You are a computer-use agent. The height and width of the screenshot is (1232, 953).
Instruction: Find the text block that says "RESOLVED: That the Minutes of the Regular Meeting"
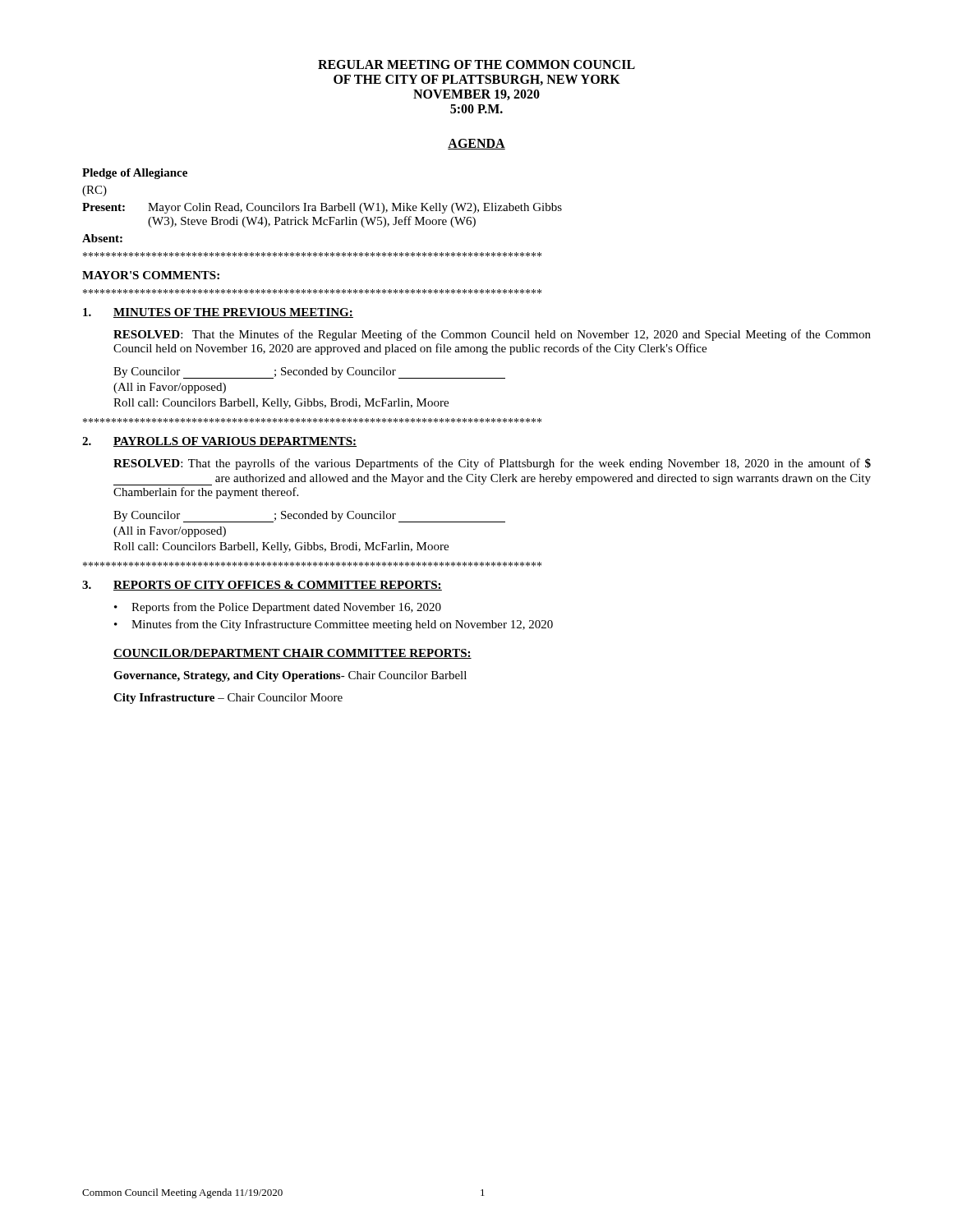click(x=492, y=369)
